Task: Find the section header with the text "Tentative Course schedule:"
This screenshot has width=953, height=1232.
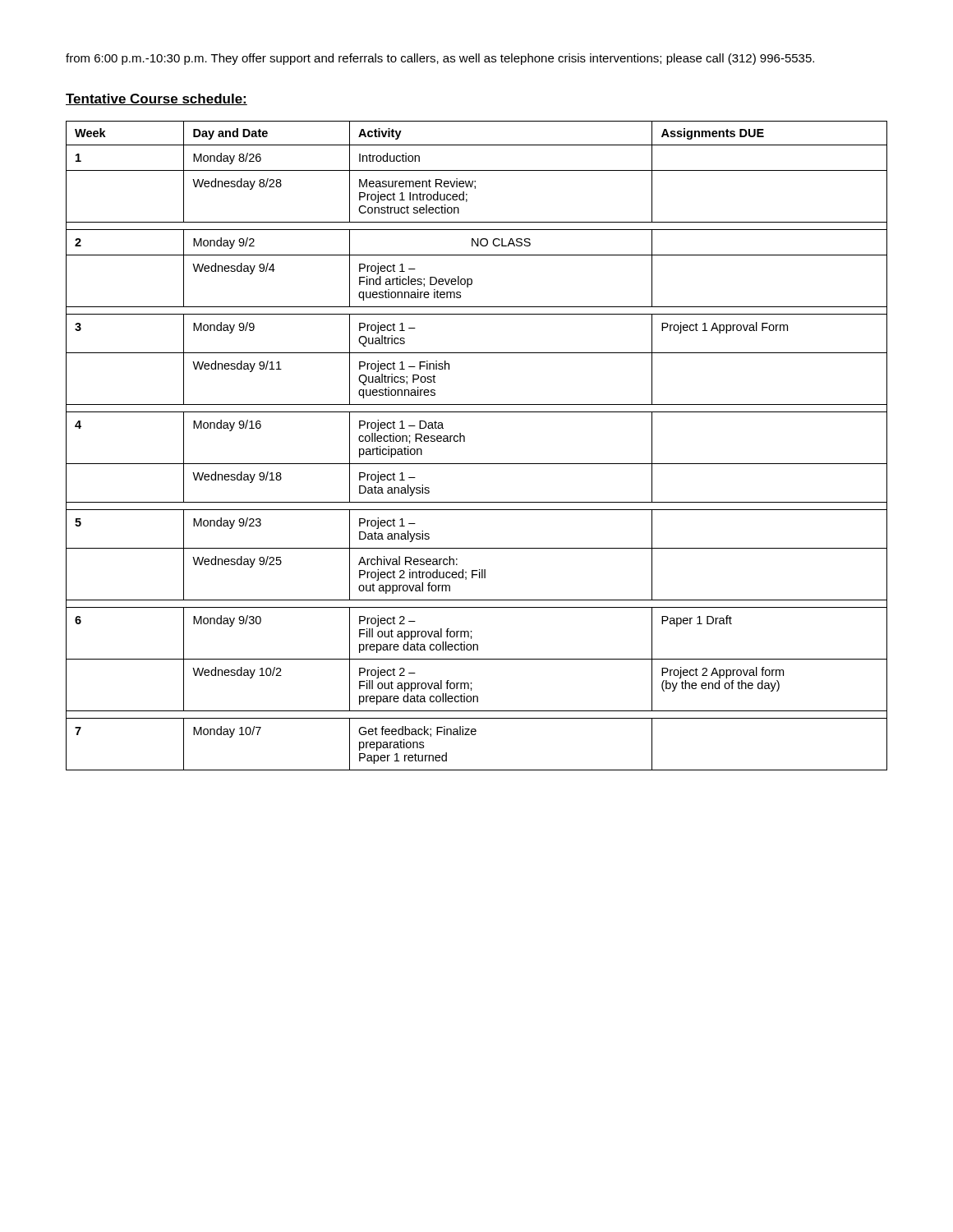Action: pos(156,99)
